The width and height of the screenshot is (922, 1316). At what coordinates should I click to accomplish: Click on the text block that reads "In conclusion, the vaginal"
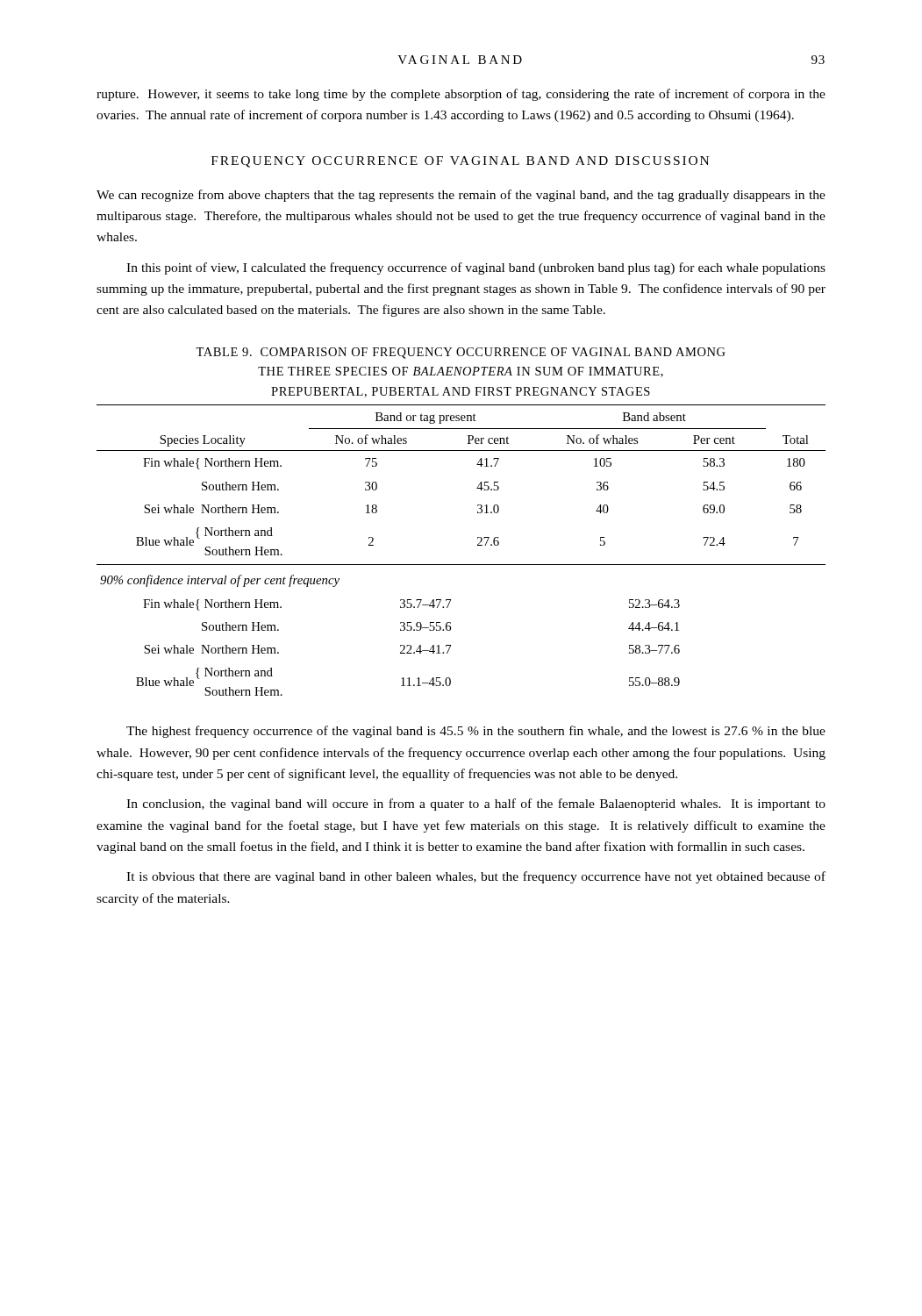[x=461, y=826]
